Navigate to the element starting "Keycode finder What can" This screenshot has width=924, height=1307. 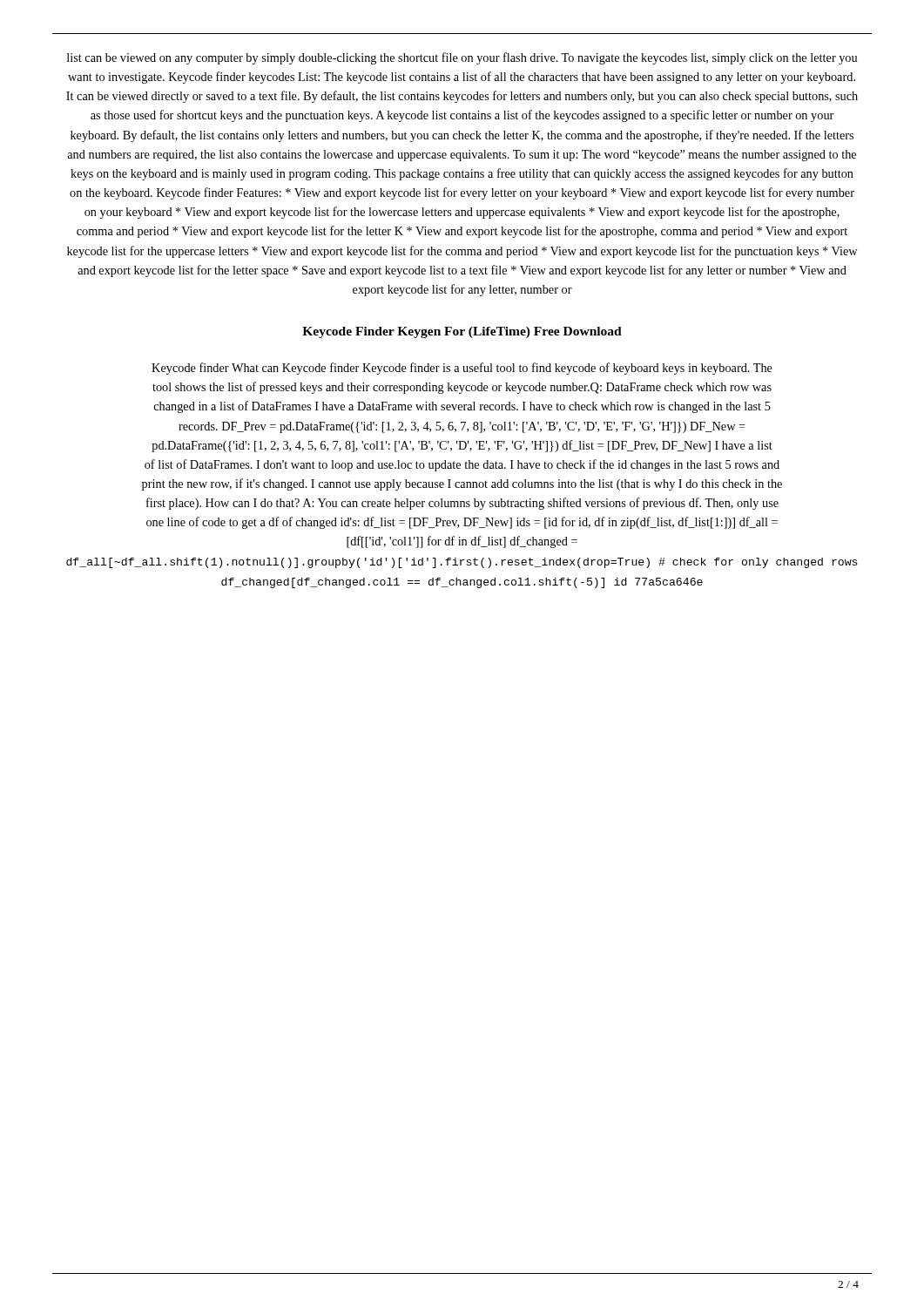point(462,475)
